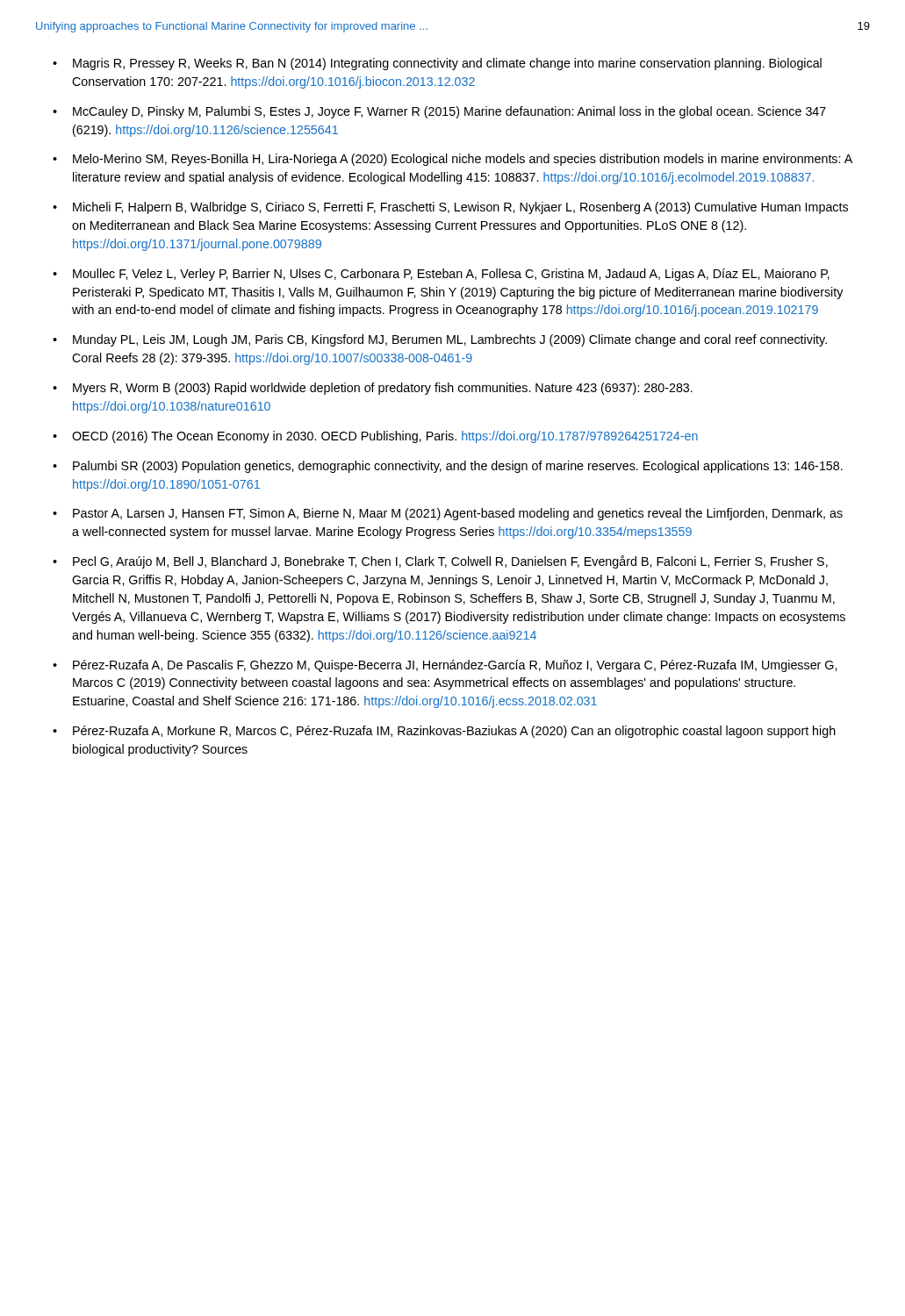
Task: Click the passage that begins "• McCauley D, Pinsky"
Action: point(452,121)
